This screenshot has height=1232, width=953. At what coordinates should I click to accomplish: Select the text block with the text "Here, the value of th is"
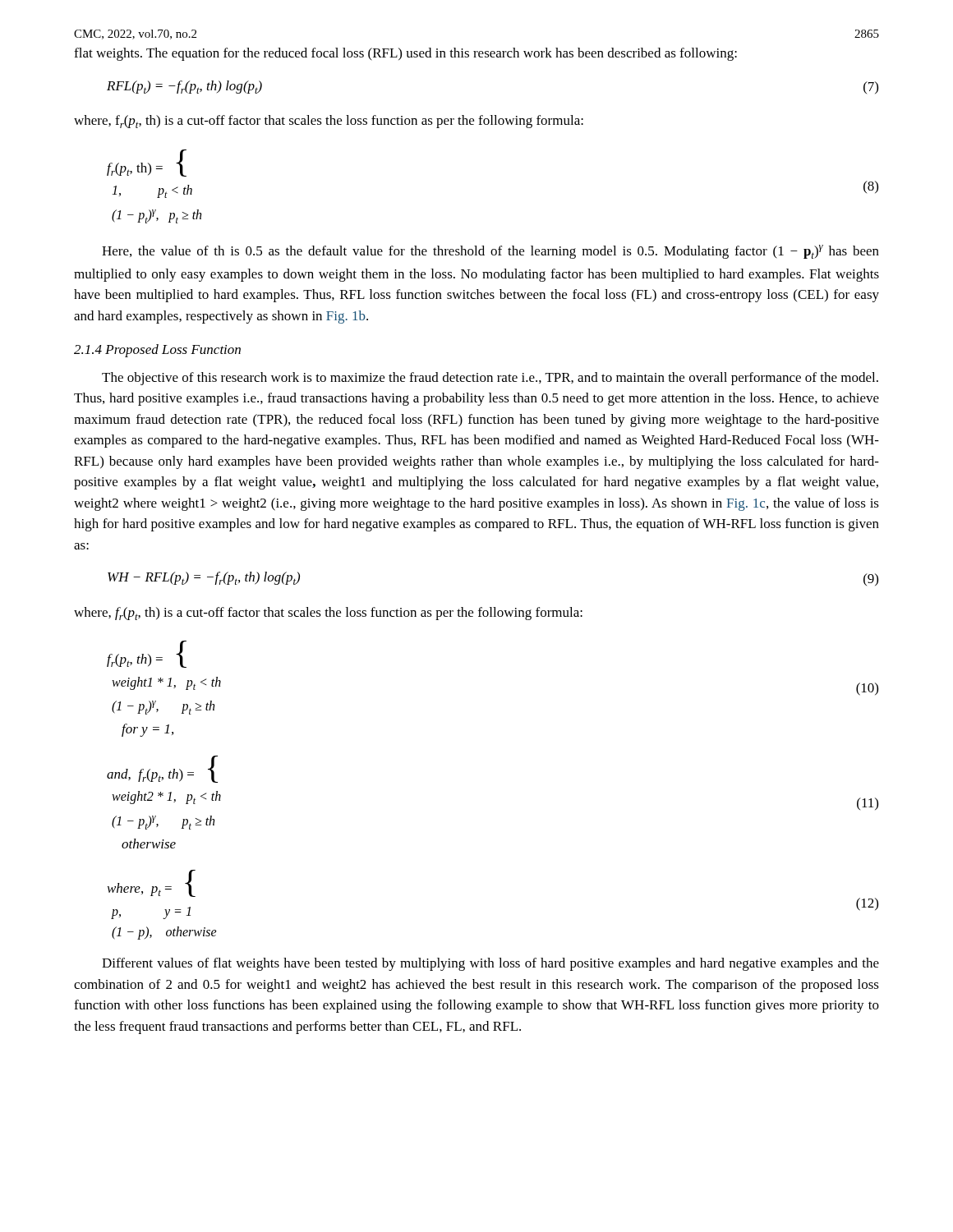[x=476, y=282]
